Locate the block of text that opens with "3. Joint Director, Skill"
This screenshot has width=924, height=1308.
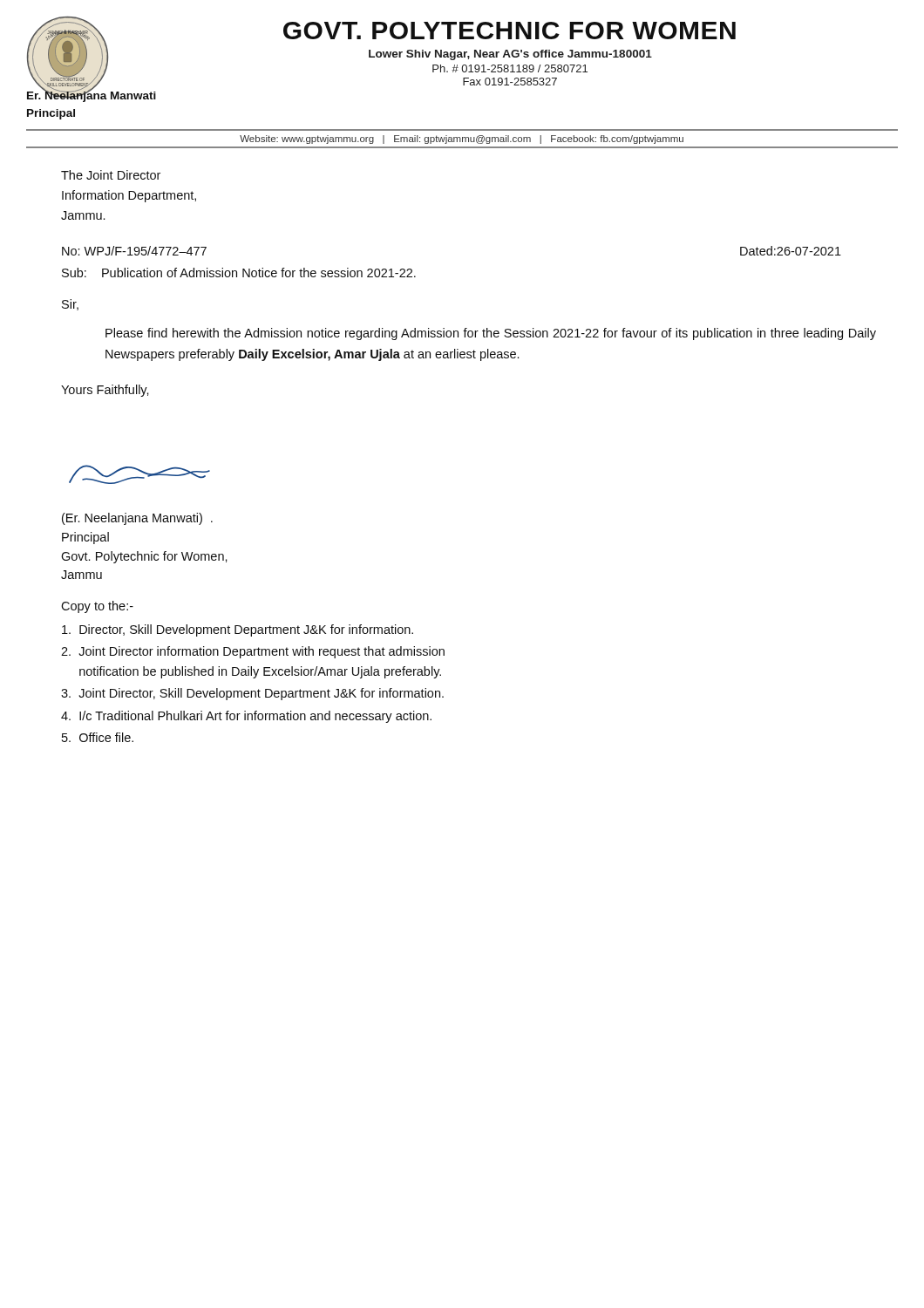click(253, 694)
